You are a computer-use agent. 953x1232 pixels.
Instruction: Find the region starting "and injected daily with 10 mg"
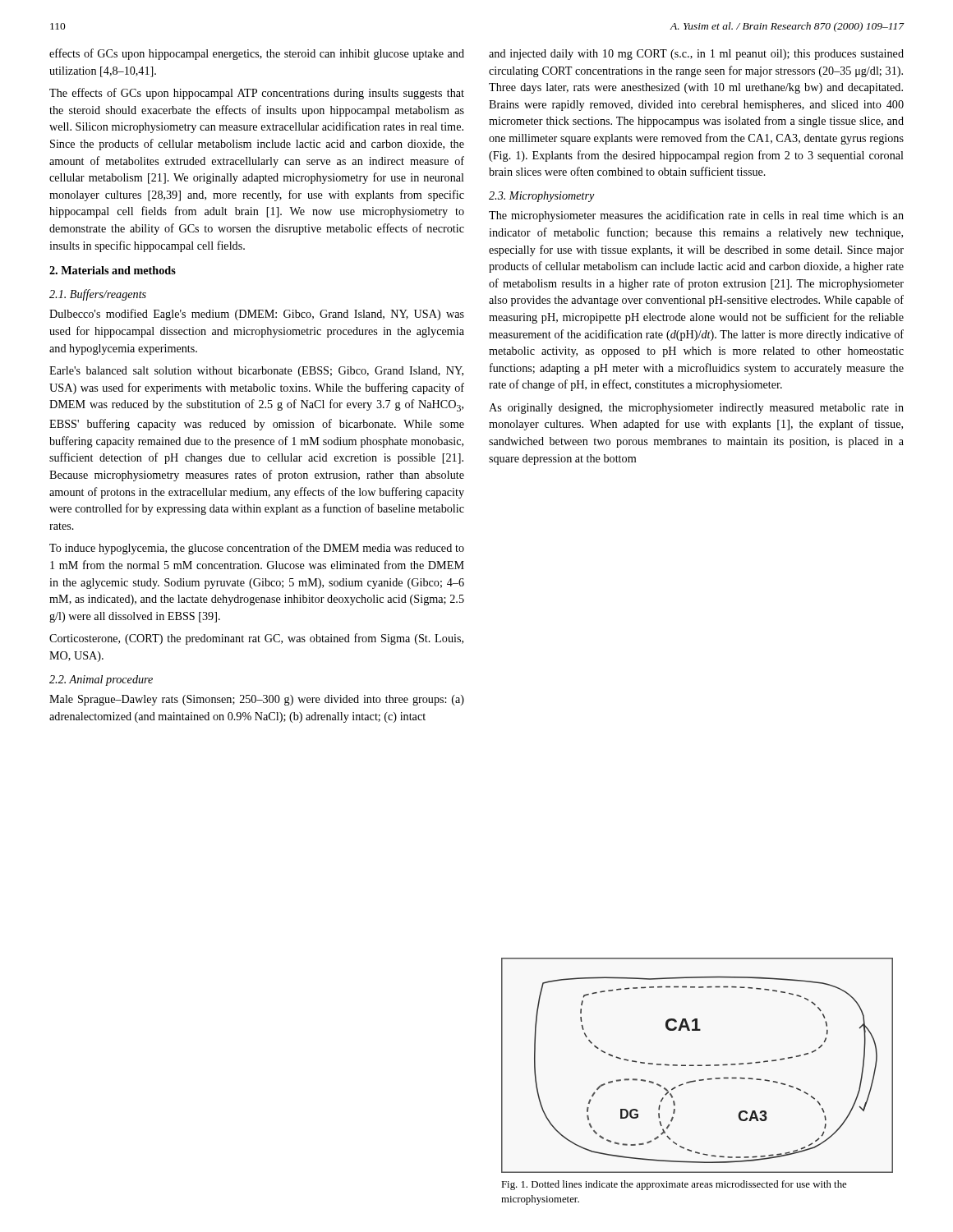pos(696,113)
